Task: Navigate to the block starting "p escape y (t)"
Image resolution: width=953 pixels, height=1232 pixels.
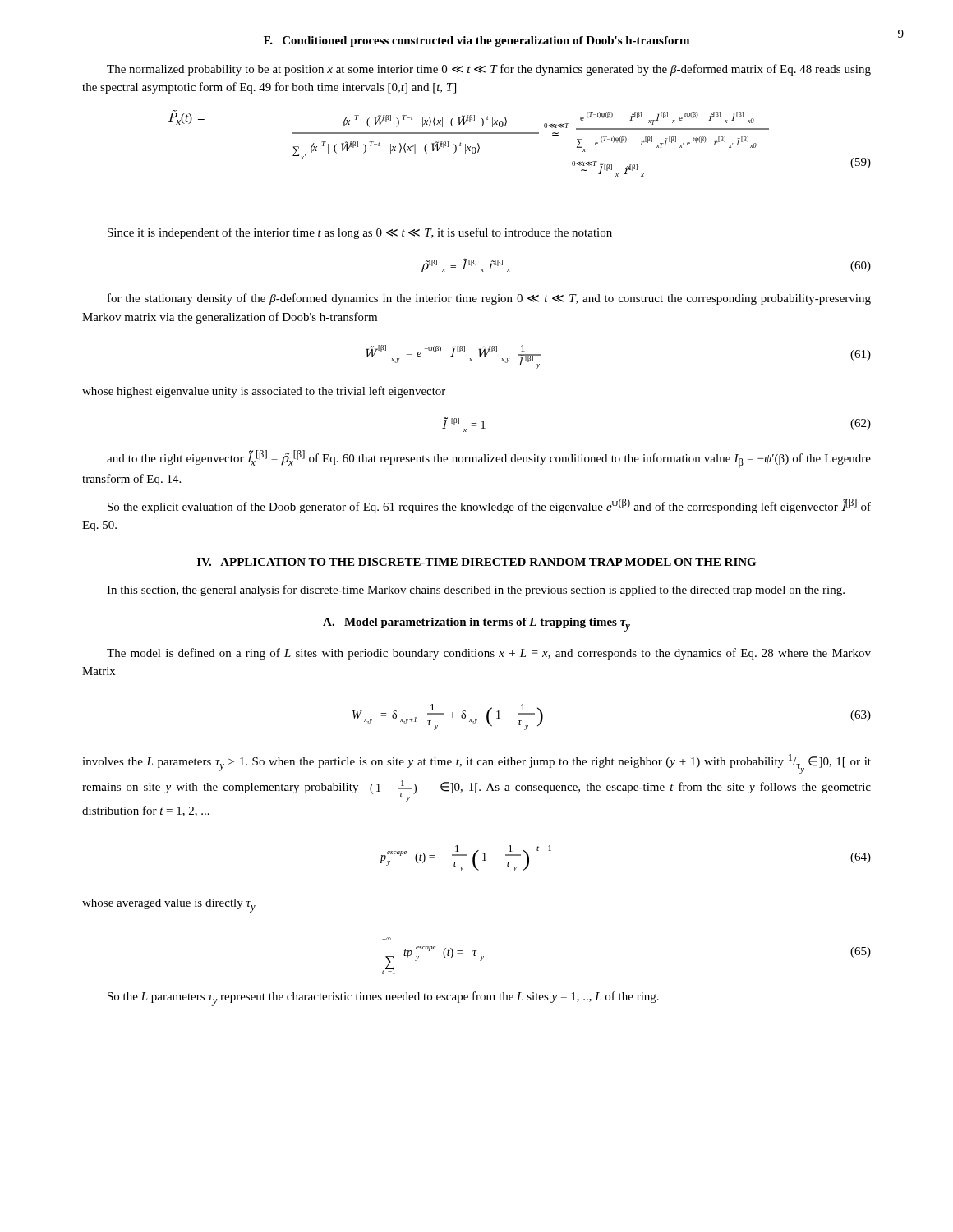Action: pyautogui.click(x=459, y=855)
